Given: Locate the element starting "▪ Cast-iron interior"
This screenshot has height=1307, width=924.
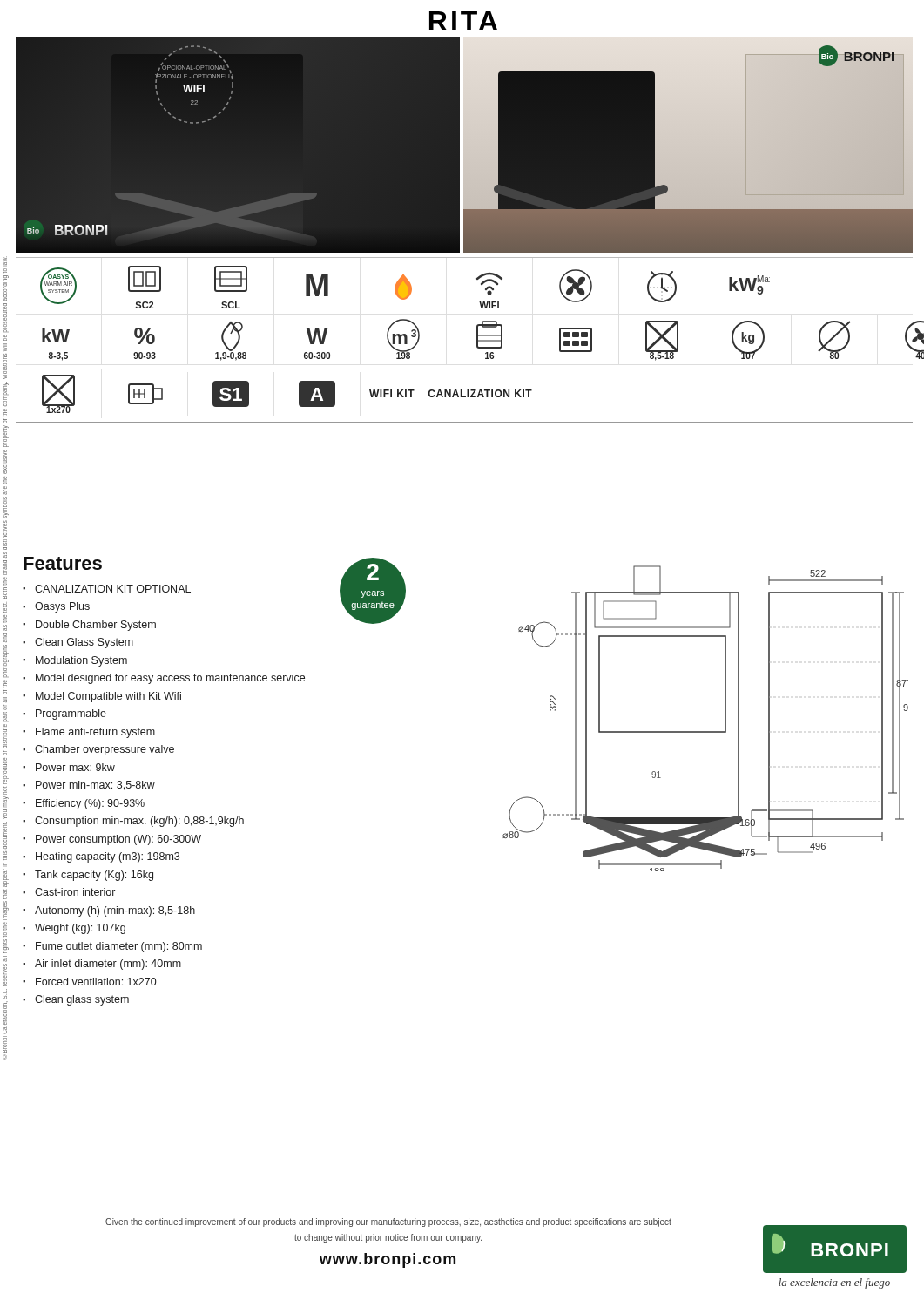Looking at the screenshot, I should tap(69, 892).
